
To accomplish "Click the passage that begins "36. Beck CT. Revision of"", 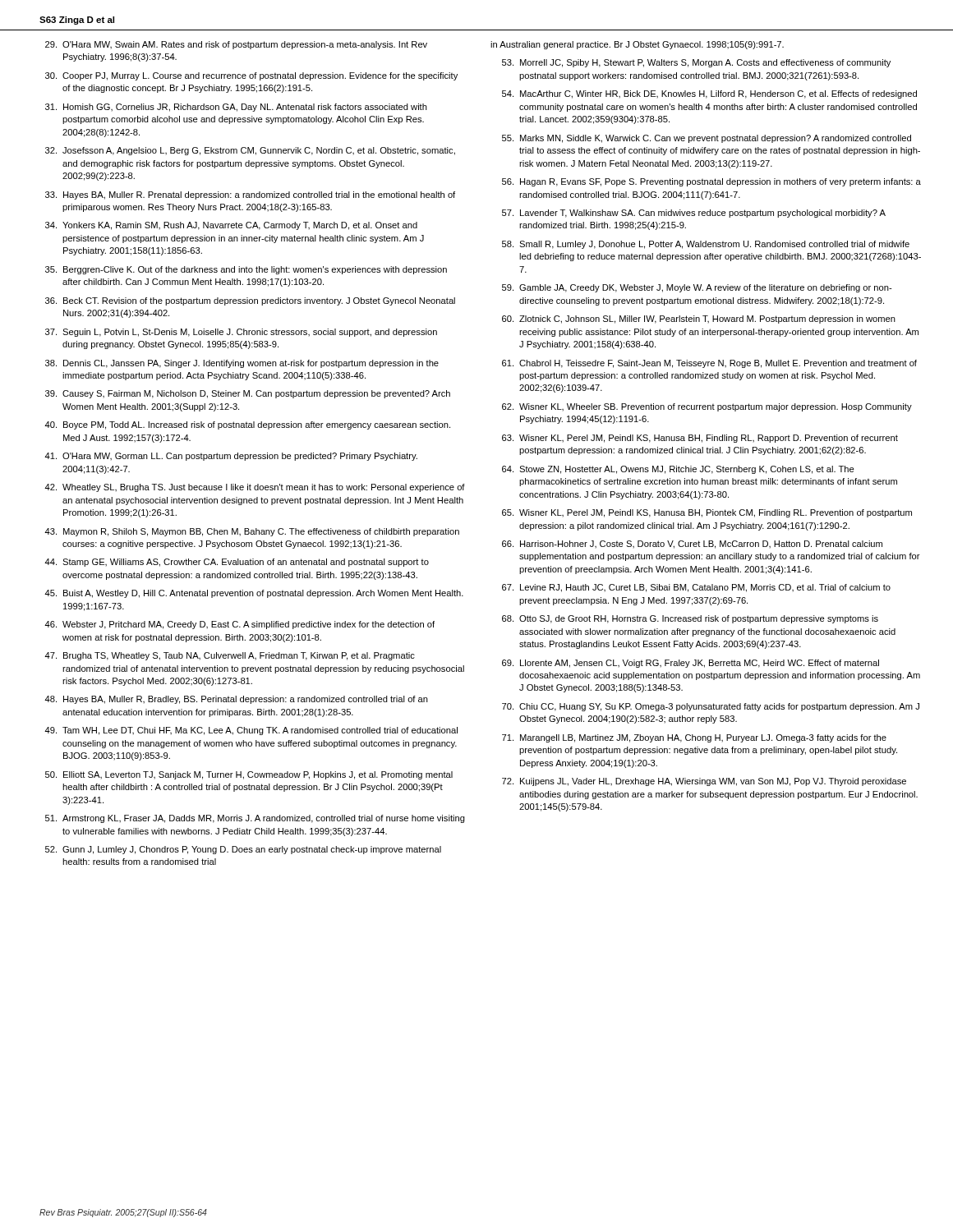I will pyautogui.click(x=248, y=307).
